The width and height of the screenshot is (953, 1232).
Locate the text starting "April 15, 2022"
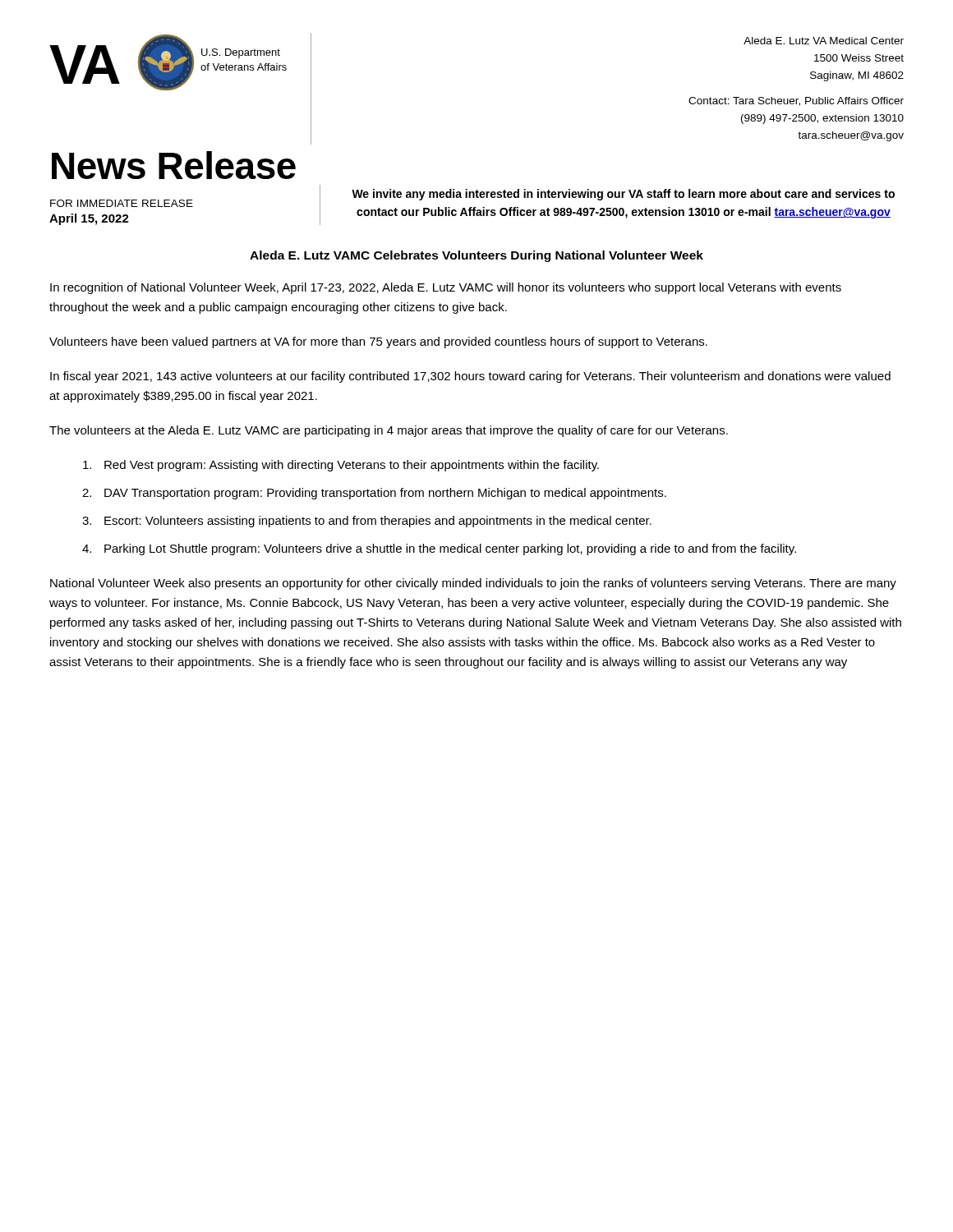click(89, 218)
